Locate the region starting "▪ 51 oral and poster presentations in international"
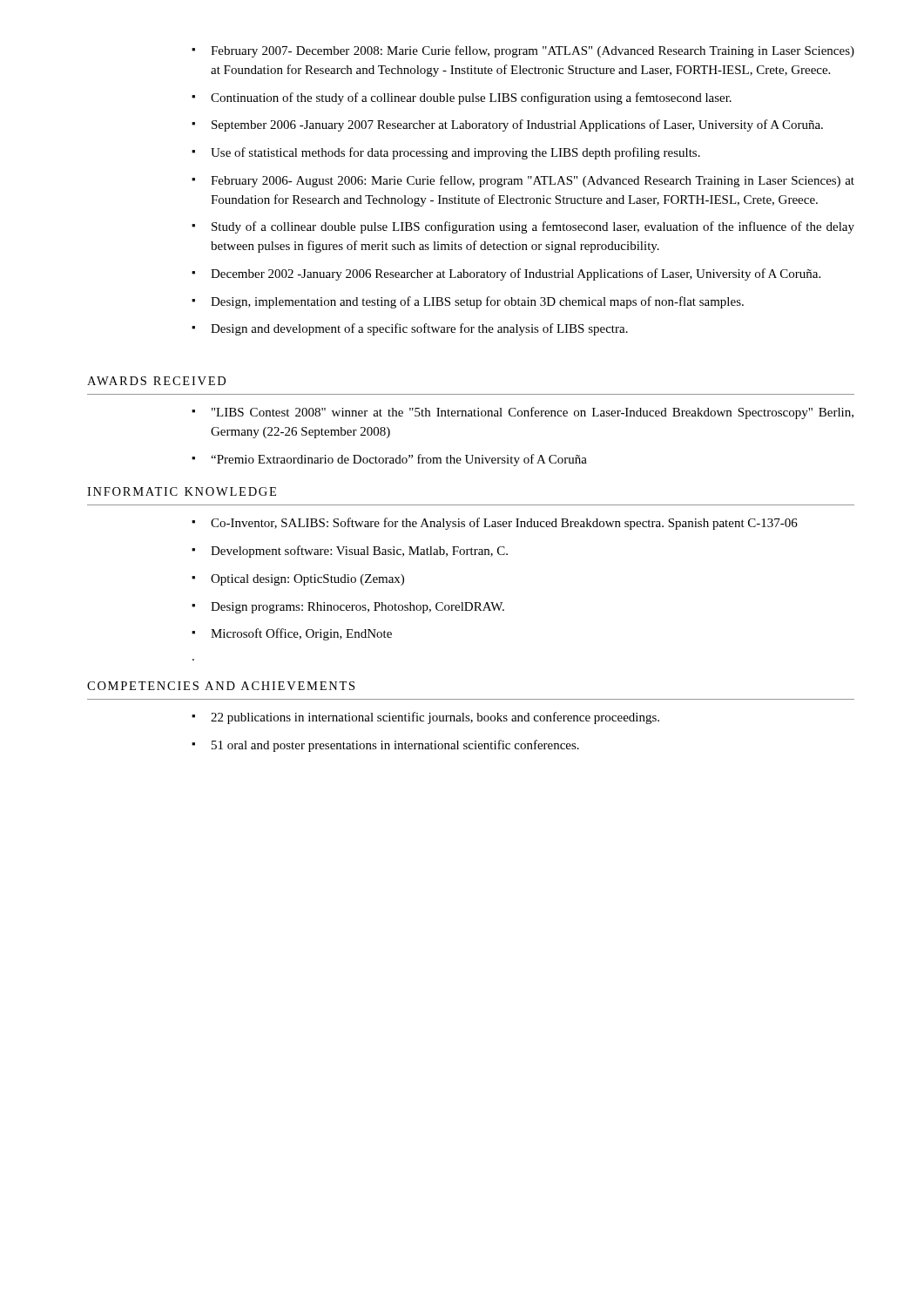This screenshot has height=1307, width=924. coord(386,744)
